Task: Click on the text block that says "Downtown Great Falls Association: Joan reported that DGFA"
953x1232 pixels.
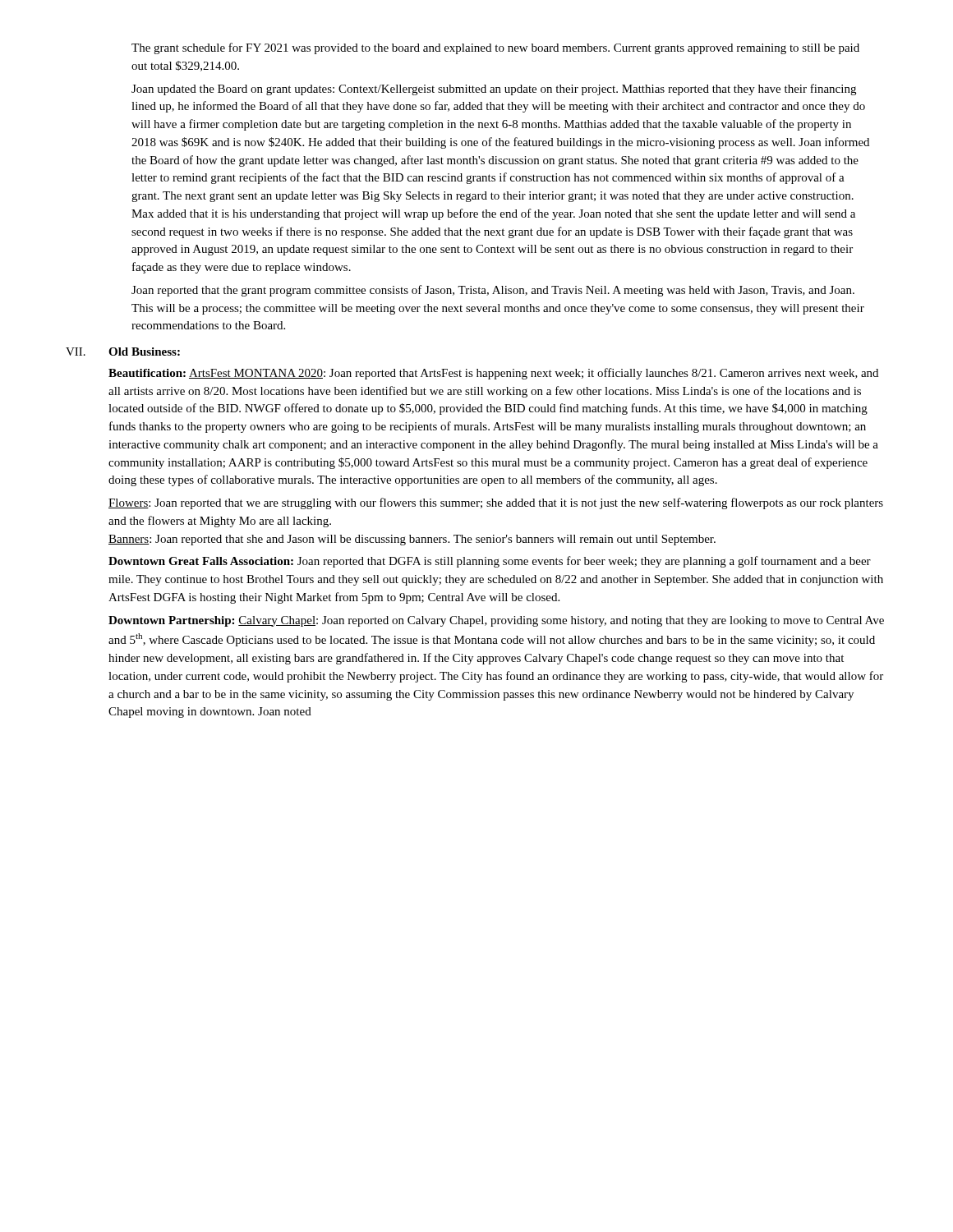Action: point(498,580)
